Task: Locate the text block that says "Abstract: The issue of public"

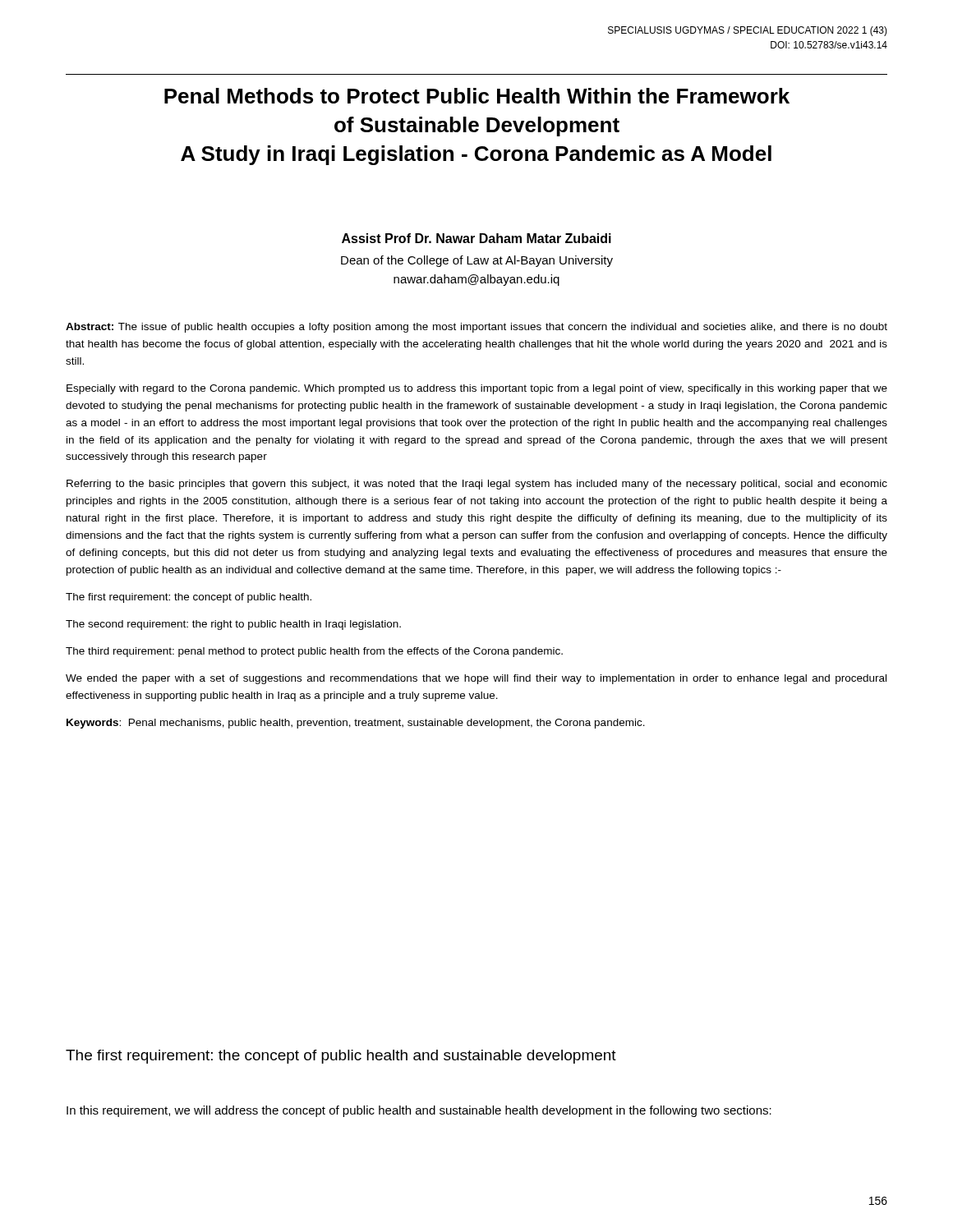Action: point(476,525)
